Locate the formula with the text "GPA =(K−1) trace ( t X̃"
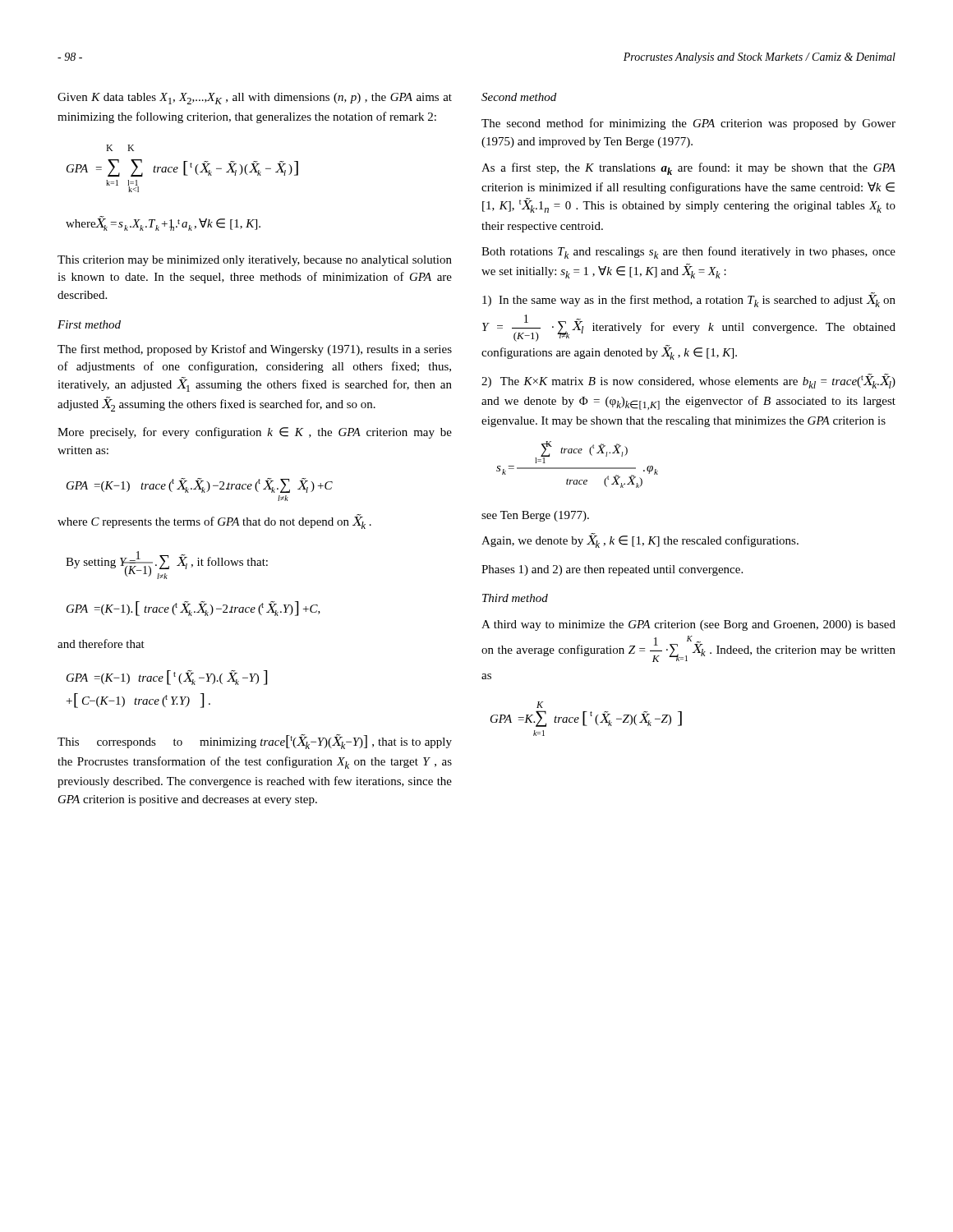The image size is (953, 1232). tap(246, 485)
